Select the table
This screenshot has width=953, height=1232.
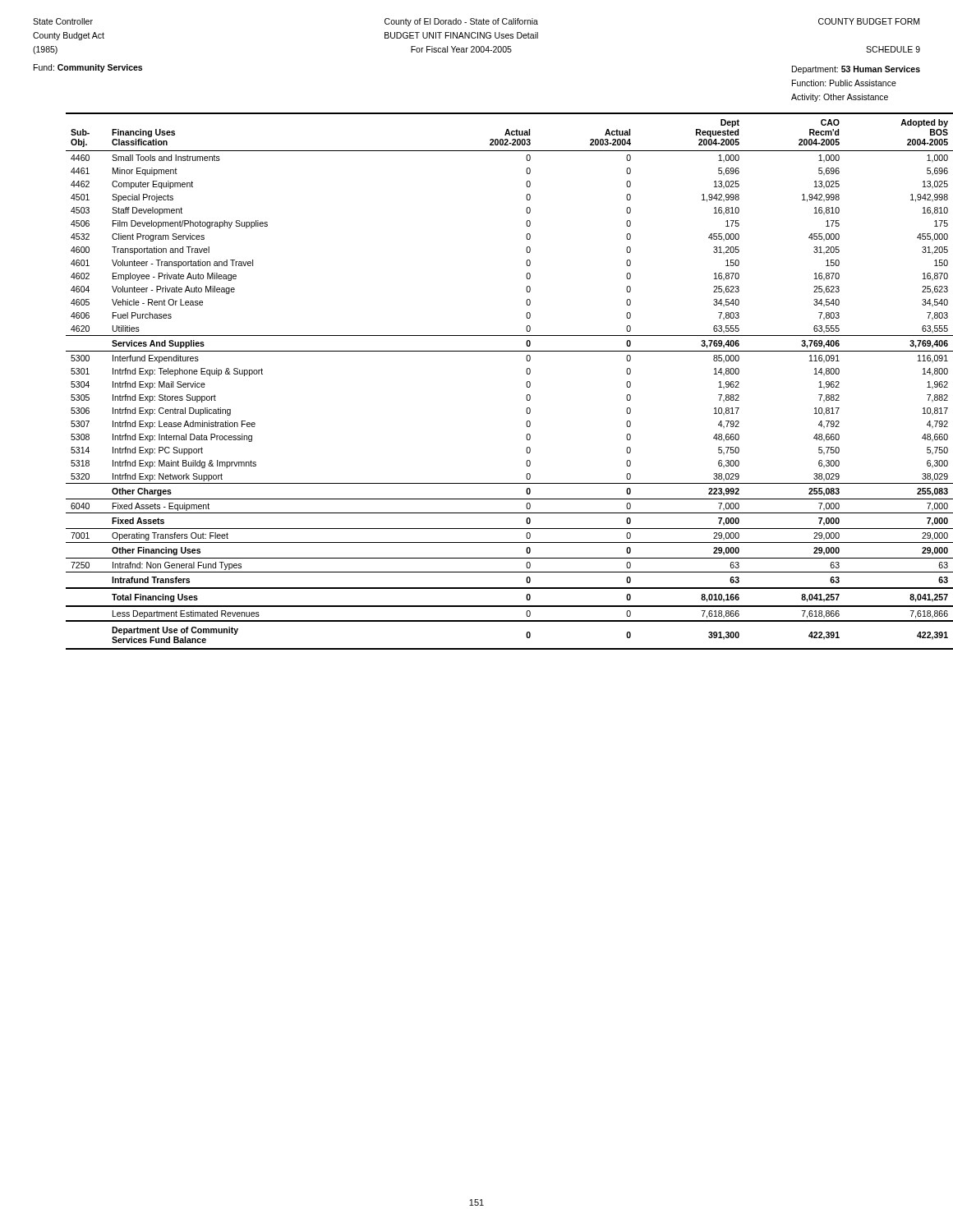point(476,381)
